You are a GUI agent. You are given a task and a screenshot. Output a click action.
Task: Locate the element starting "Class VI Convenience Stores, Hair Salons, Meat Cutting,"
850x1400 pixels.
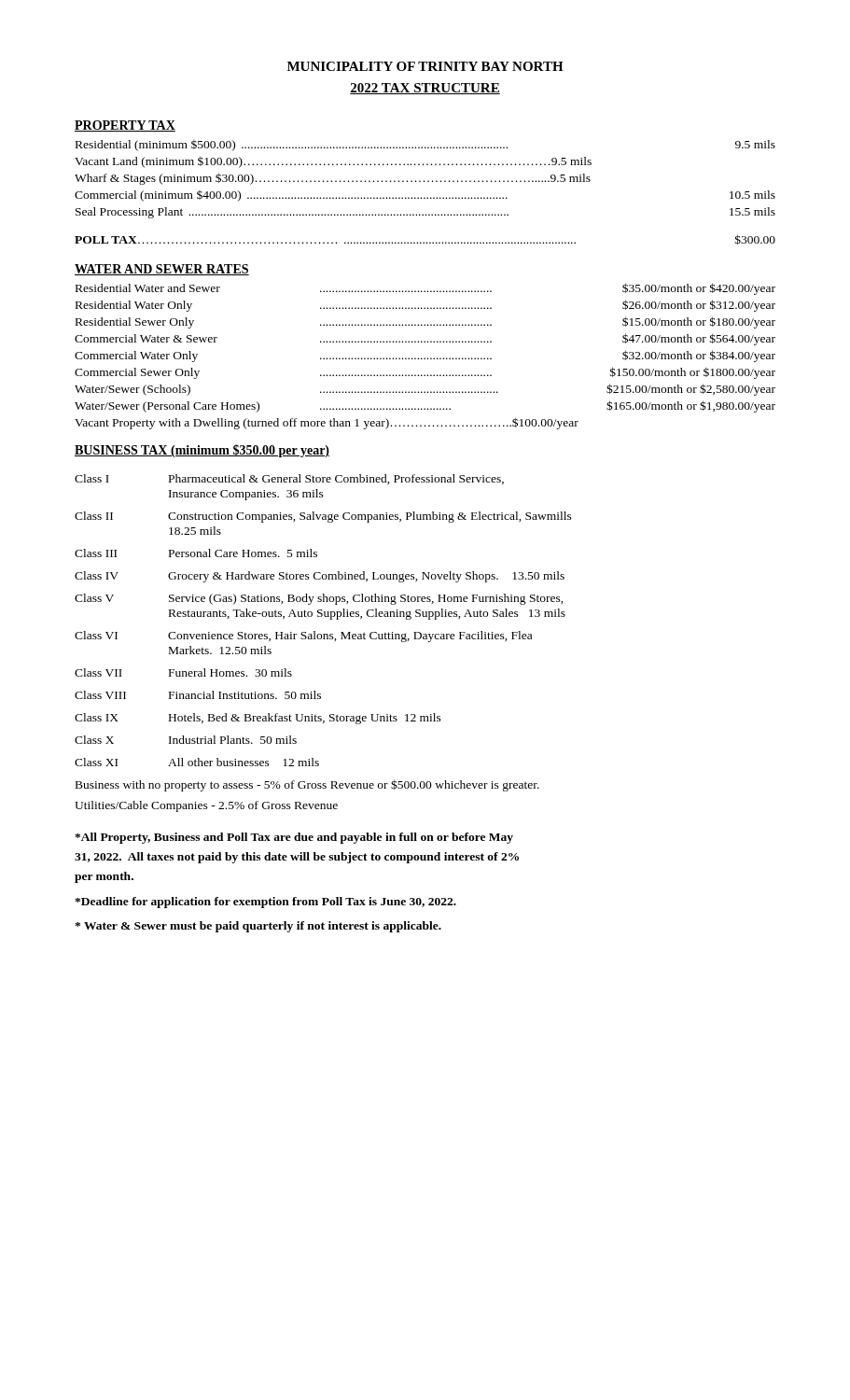tap(425, 643)
